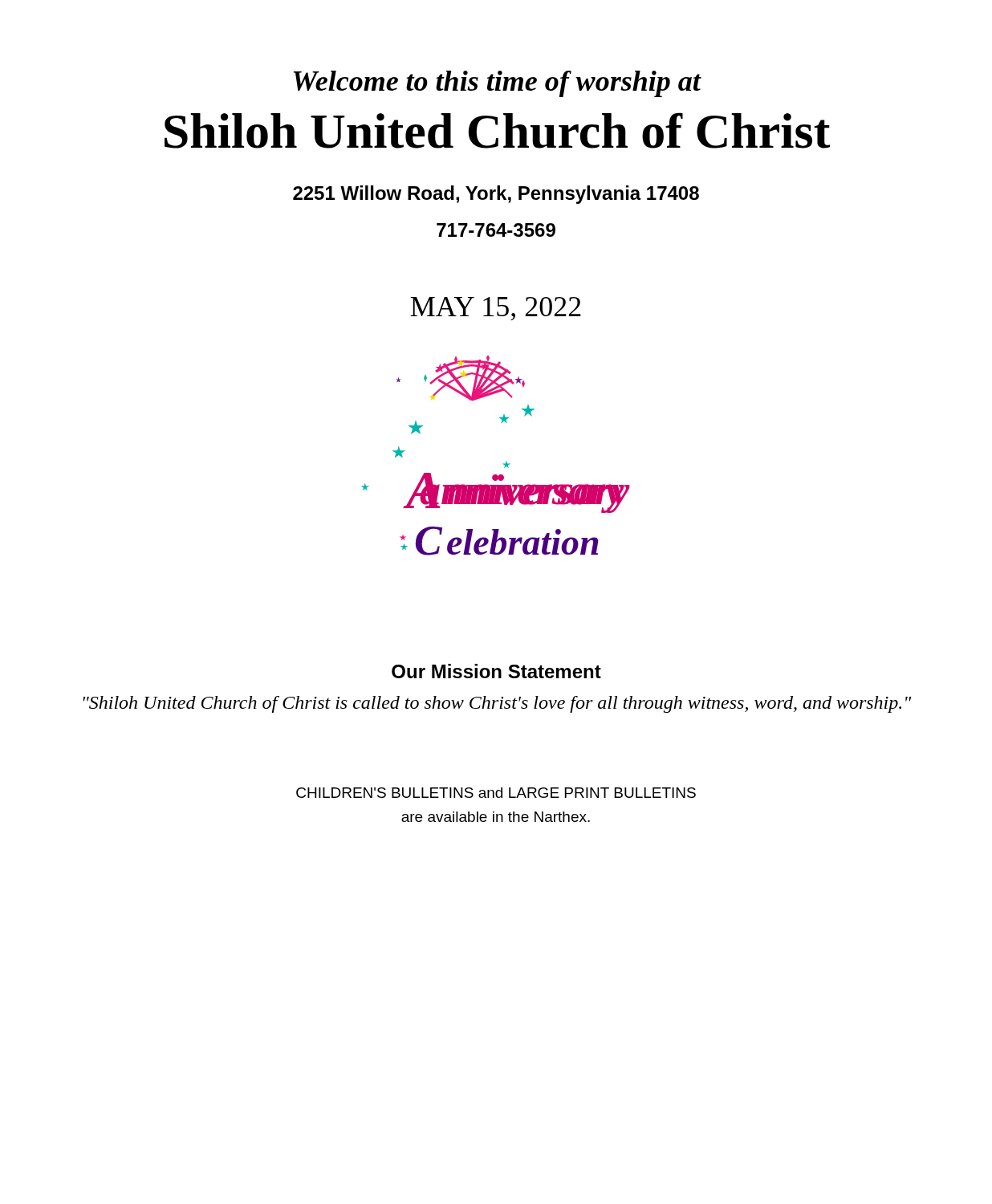The width and height of the screenshot is (992, 1204).
Task: Click on the region starting "CHILDREN'S BULLETINS and"
Action: tap(496, 805)
